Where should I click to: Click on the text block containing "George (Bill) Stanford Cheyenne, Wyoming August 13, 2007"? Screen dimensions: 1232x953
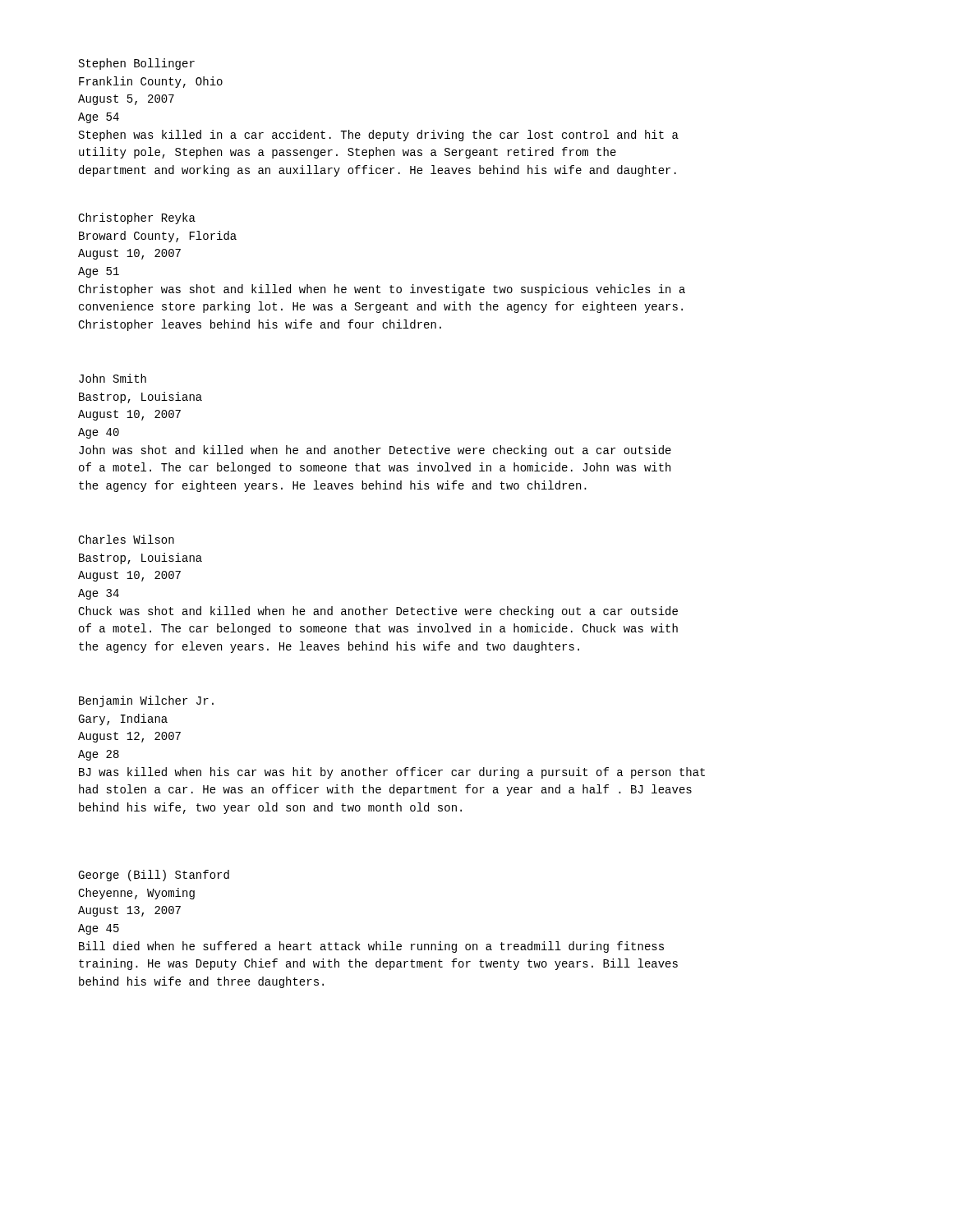(154, 876)
